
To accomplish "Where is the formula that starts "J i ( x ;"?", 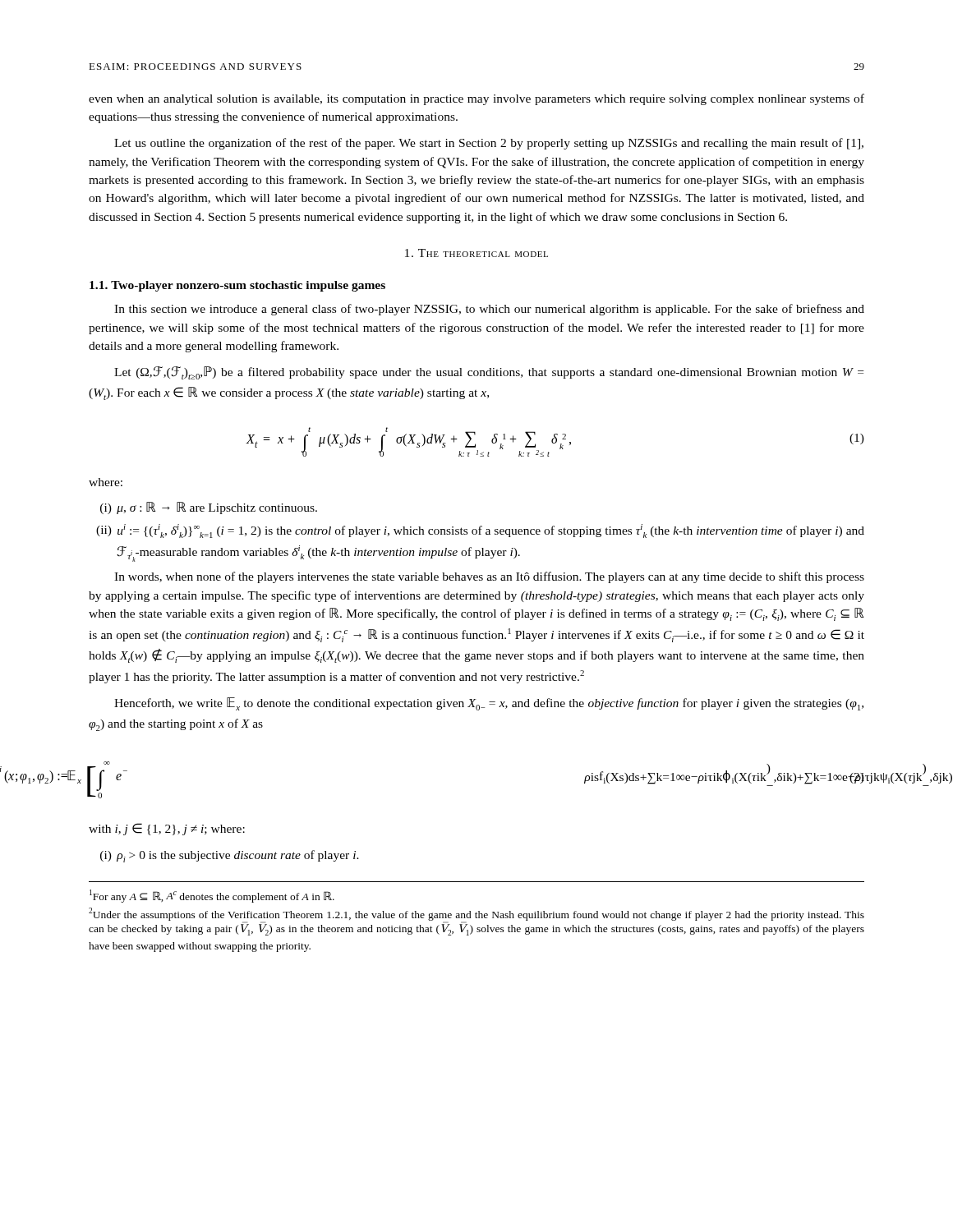I will tap(100, 780).
